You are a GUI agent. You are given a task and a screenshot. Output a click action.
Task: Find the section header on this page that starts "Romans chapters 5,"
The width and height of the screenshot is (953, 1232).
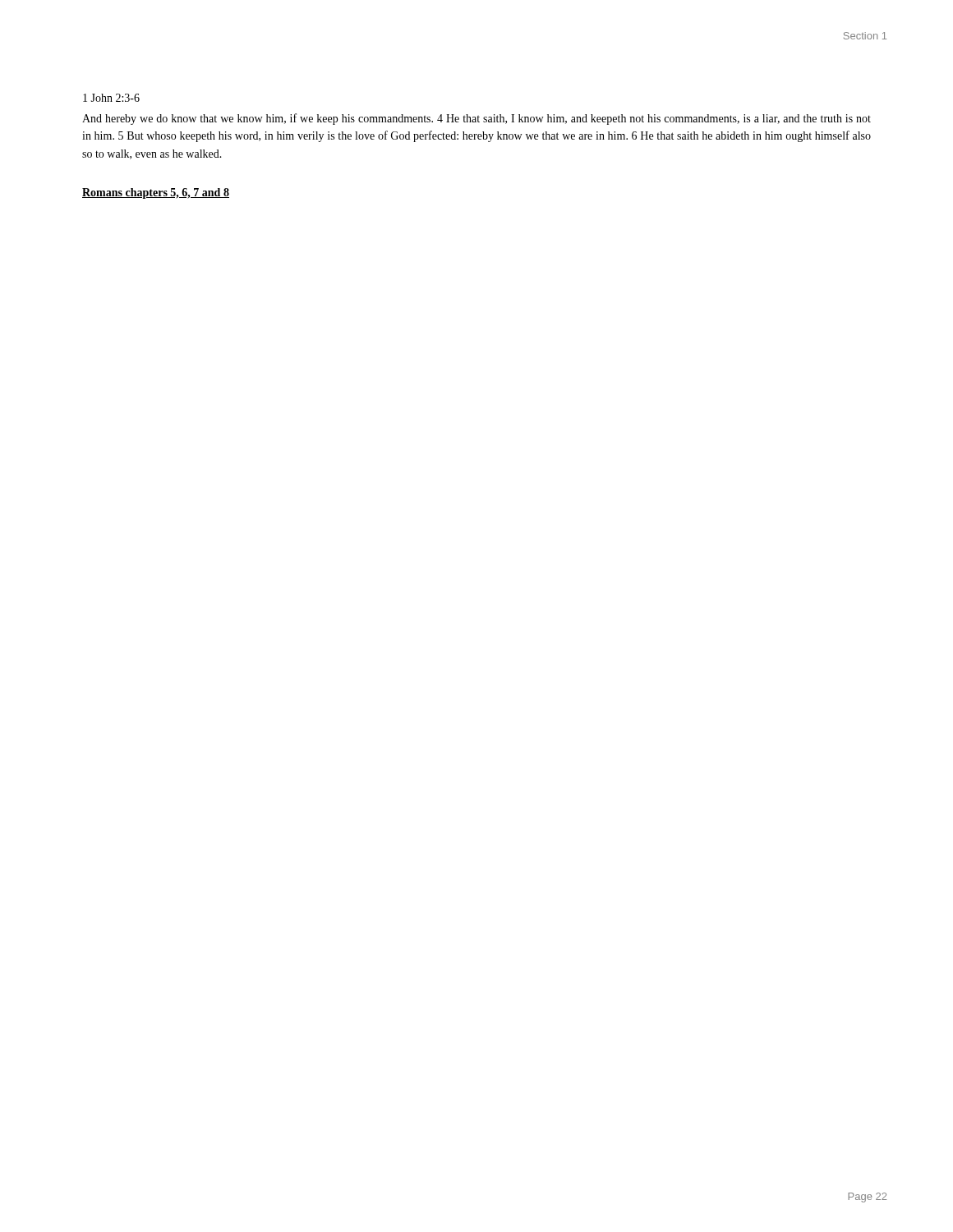click(156, 192)
